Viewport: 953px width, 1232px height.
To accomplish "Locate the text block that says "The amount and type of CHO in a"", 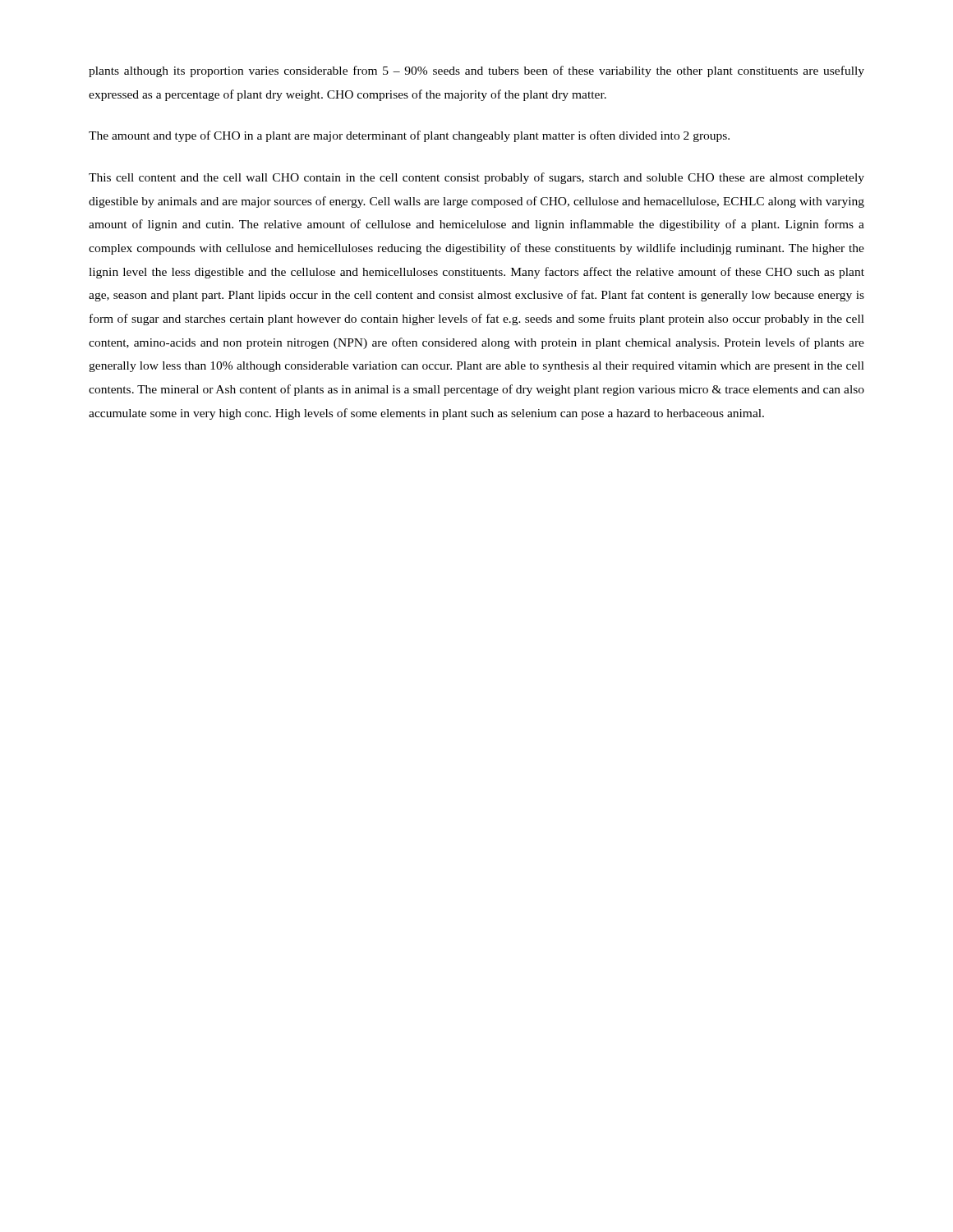I will 476,136.
